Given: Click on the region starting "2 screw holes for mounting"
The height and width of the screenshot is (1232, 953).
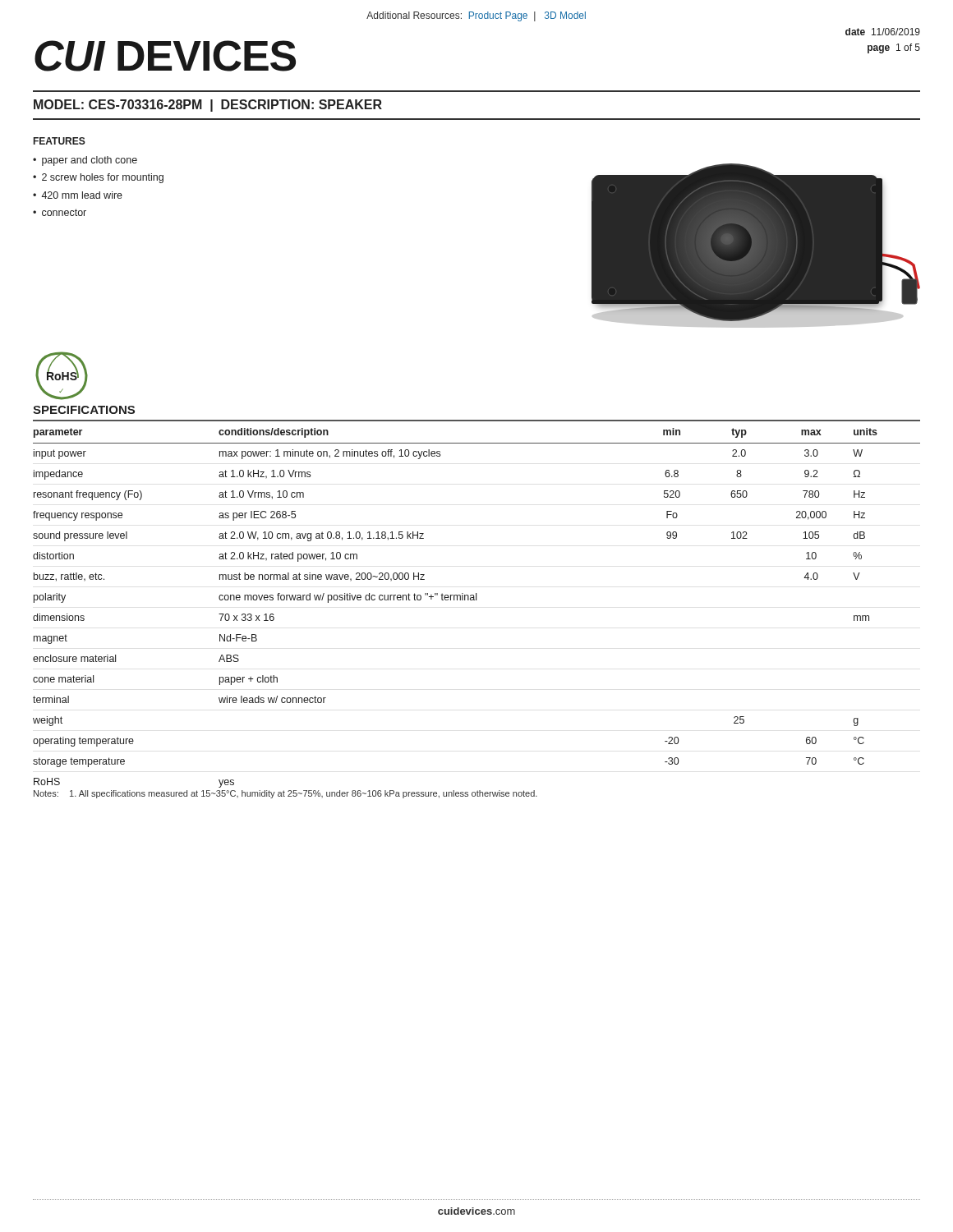Looking at the screenshot, I should (x=103, y=178).
